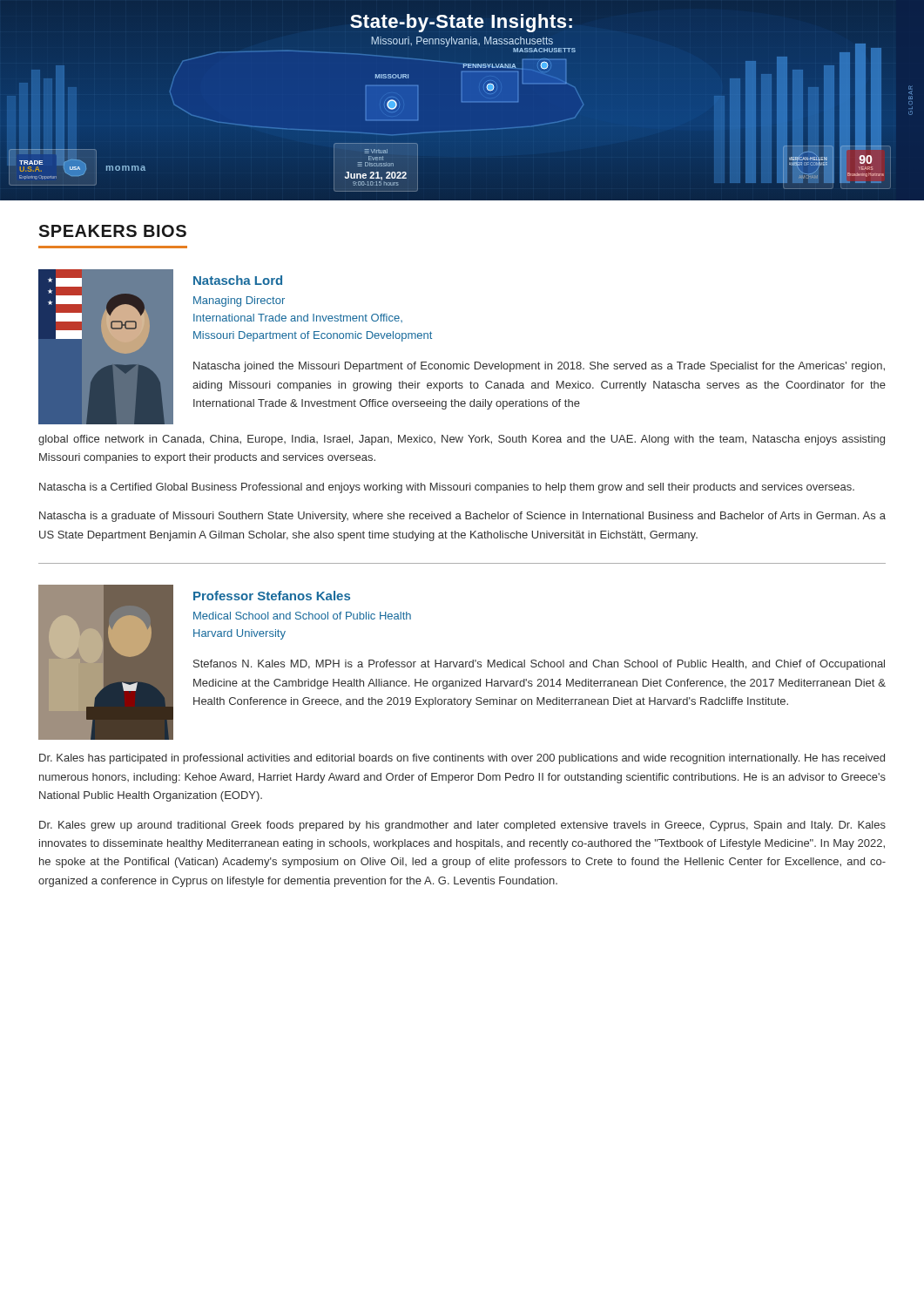Find the block on this page that starts "Stefanos N. Kales MD,"
This screenshot has height=1307, width=924.
539,683
